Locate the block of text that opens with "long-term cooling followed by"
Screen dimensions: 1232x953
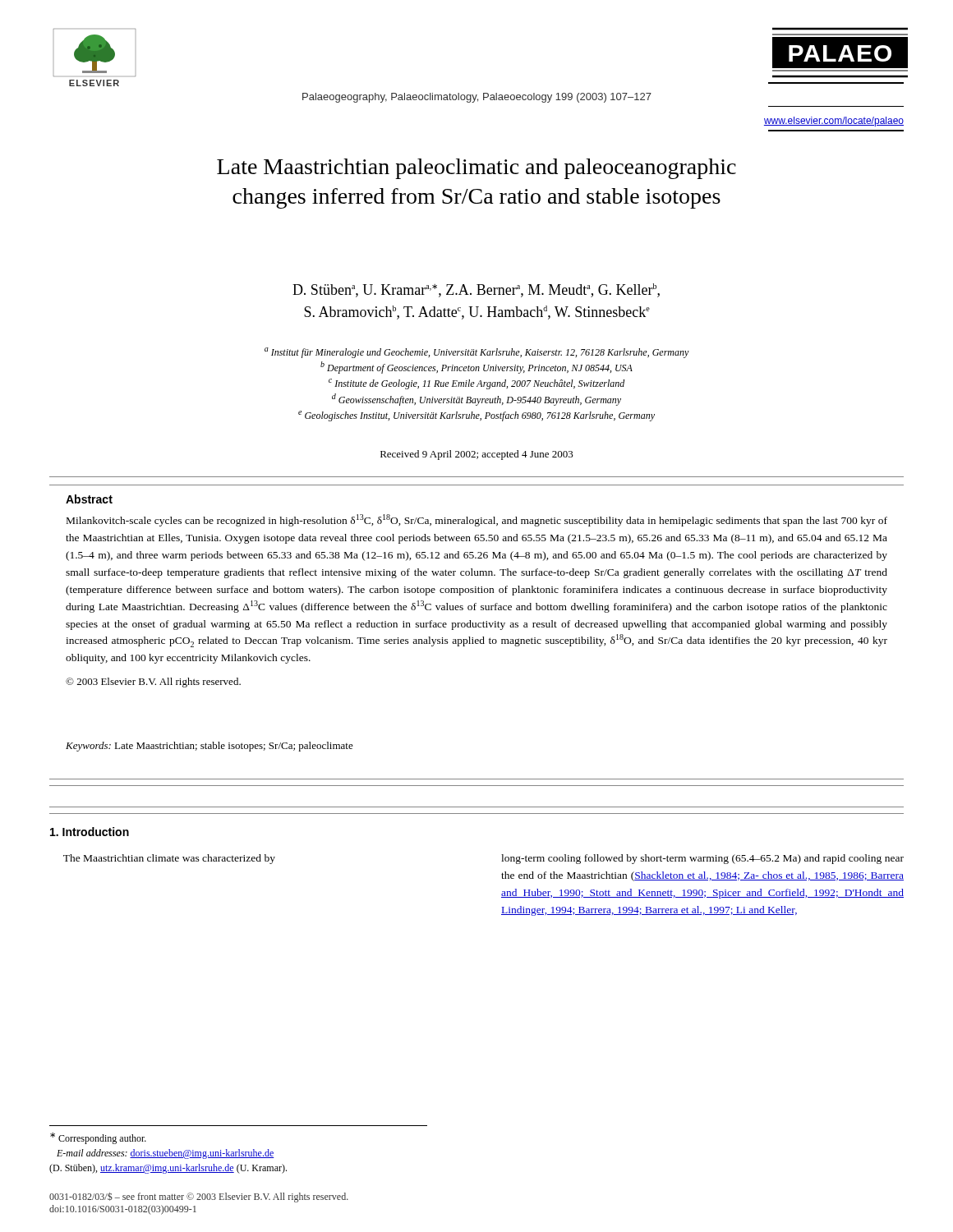[702, 884]
